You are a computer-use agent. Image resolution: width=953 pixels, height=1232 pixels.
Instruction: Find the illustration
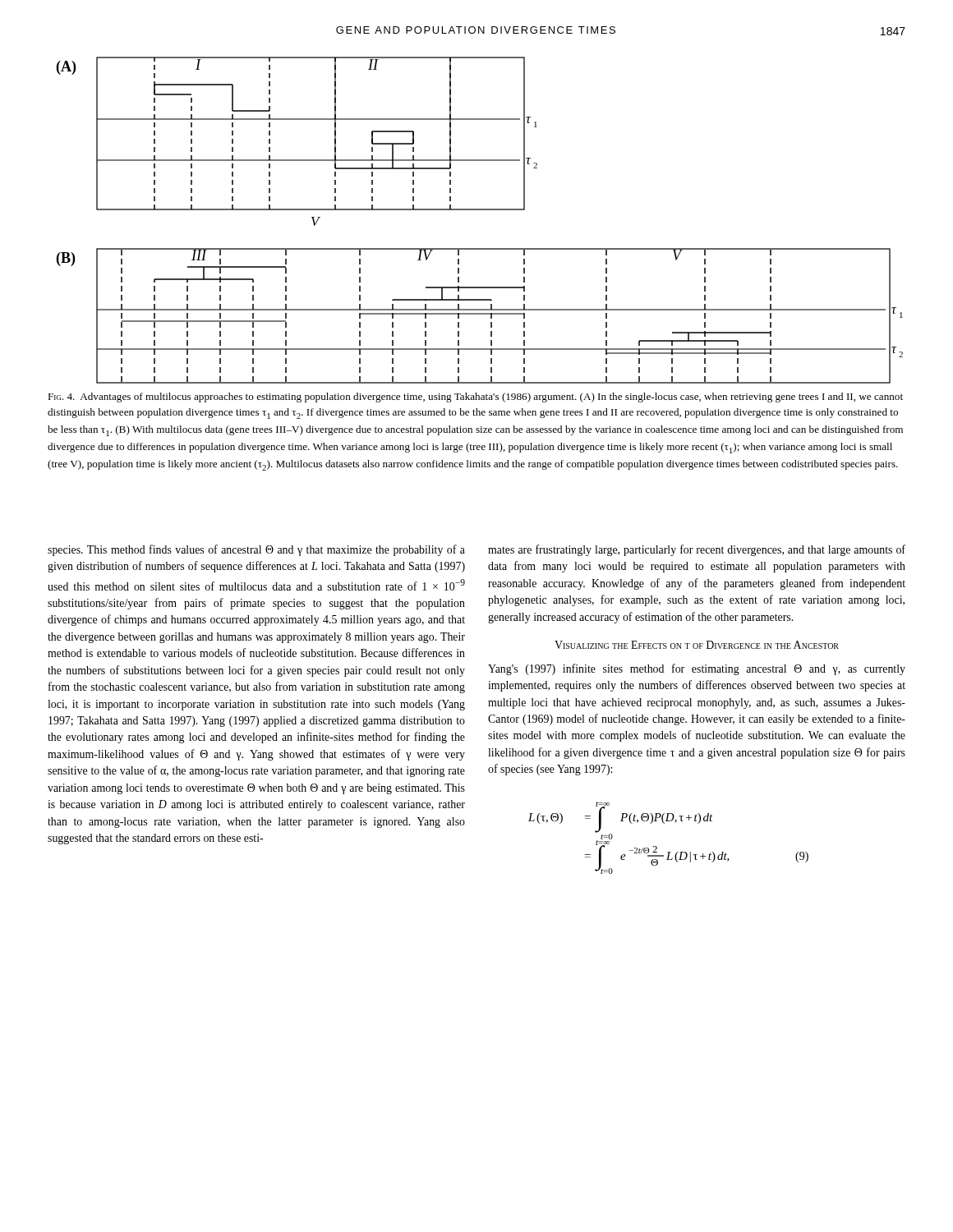[x=476, y=216]
